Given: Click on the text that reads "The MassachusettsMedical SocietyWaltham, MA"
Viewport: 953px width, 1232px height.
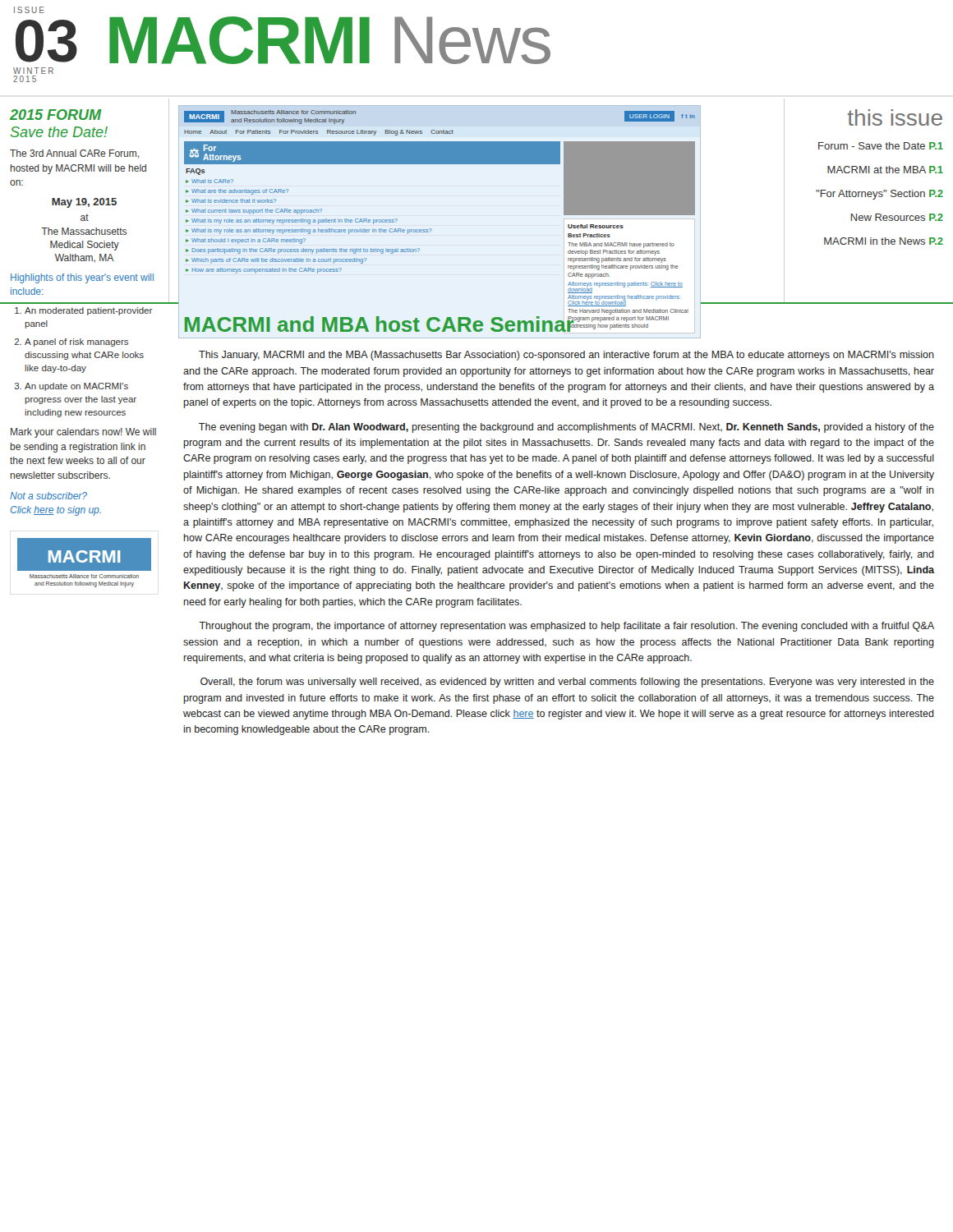Looking at the screenshot, I should coord(84,244).
